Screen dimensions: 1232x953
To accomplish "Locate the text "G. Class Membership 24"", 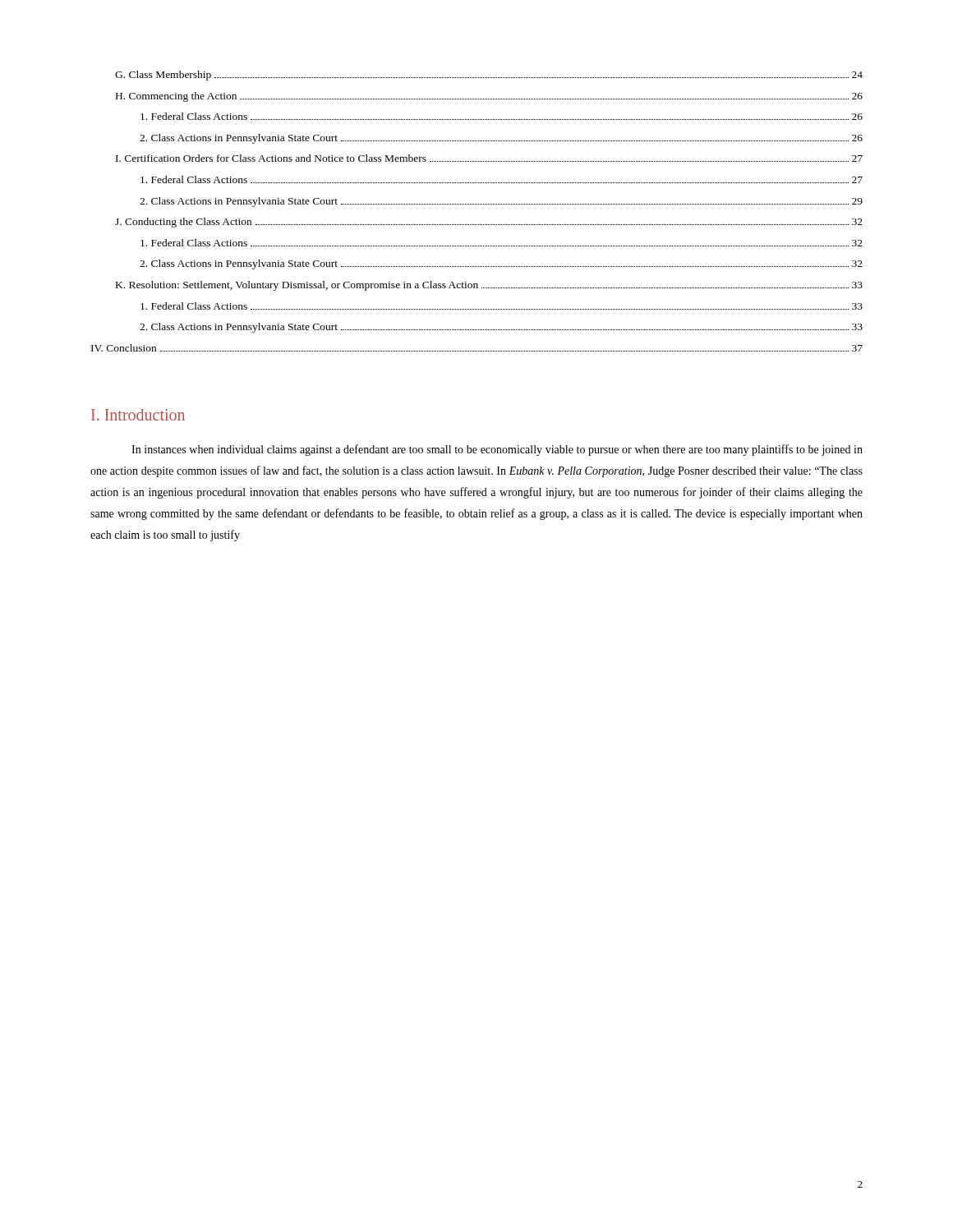I will tap(476, 75).
